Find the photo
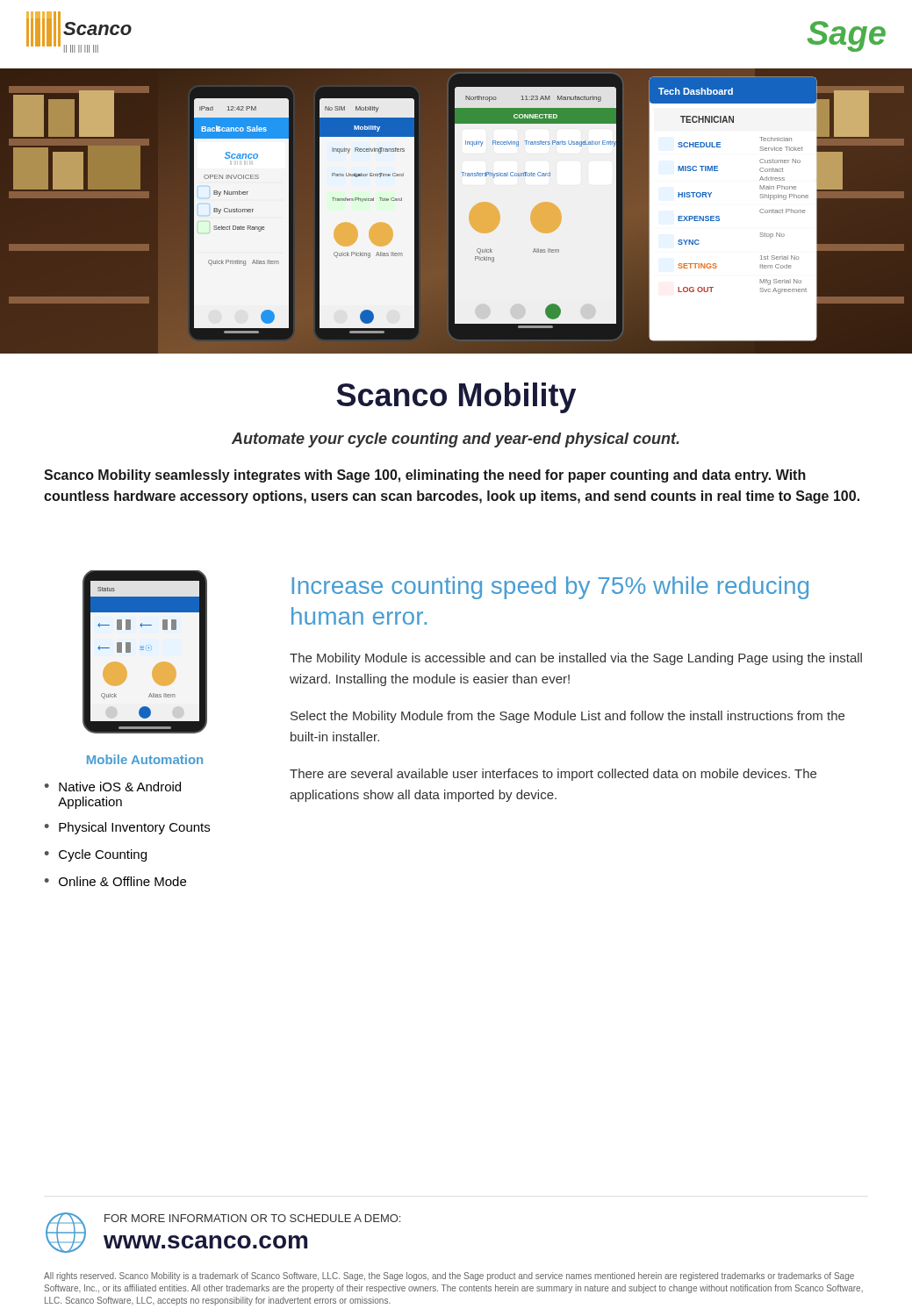 pyautogui.click(x=456, y=211)
